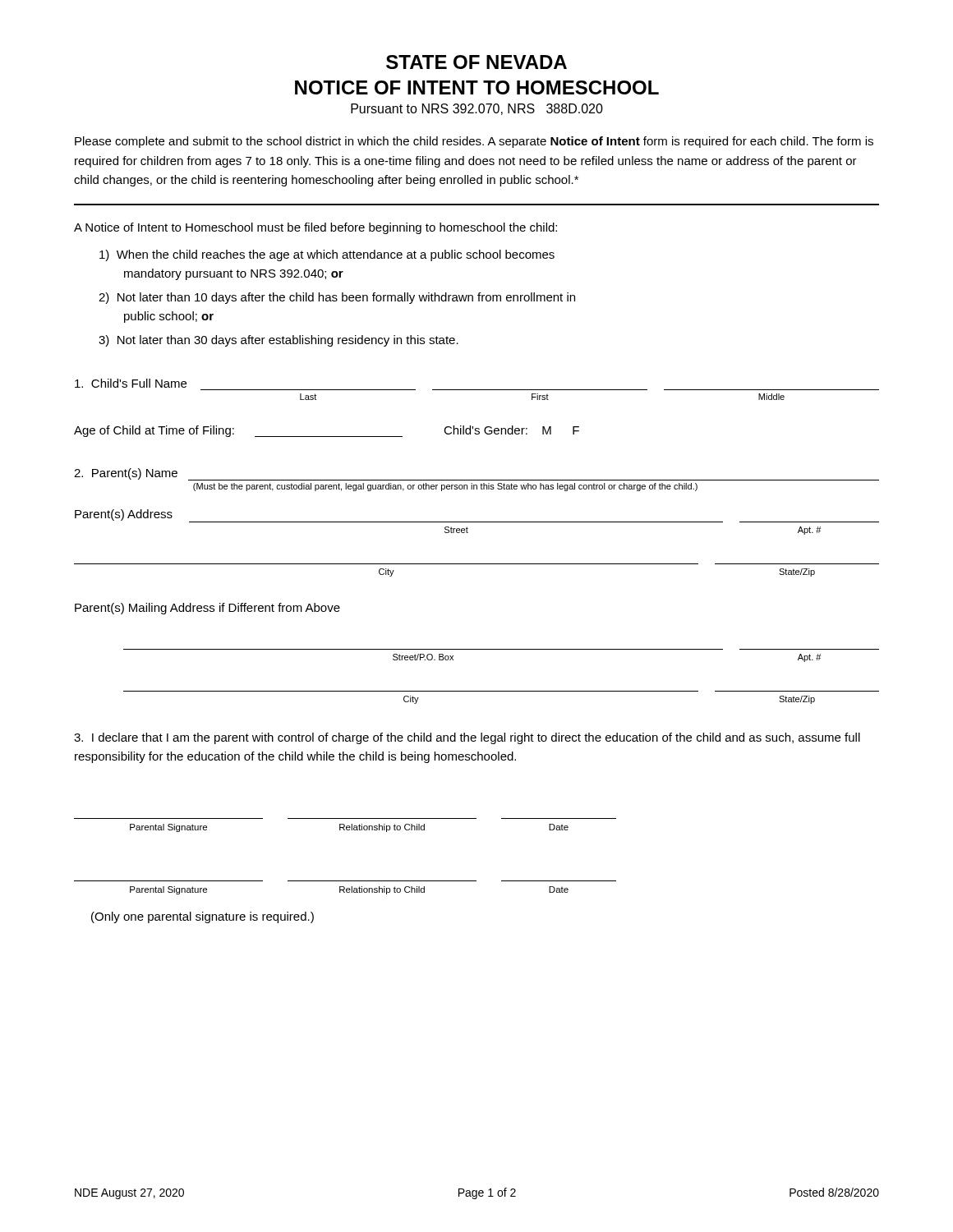Locate the block of text that opens with "(Only one parental"
This screenshot has height=1232, width=953.
pos(202,916)
